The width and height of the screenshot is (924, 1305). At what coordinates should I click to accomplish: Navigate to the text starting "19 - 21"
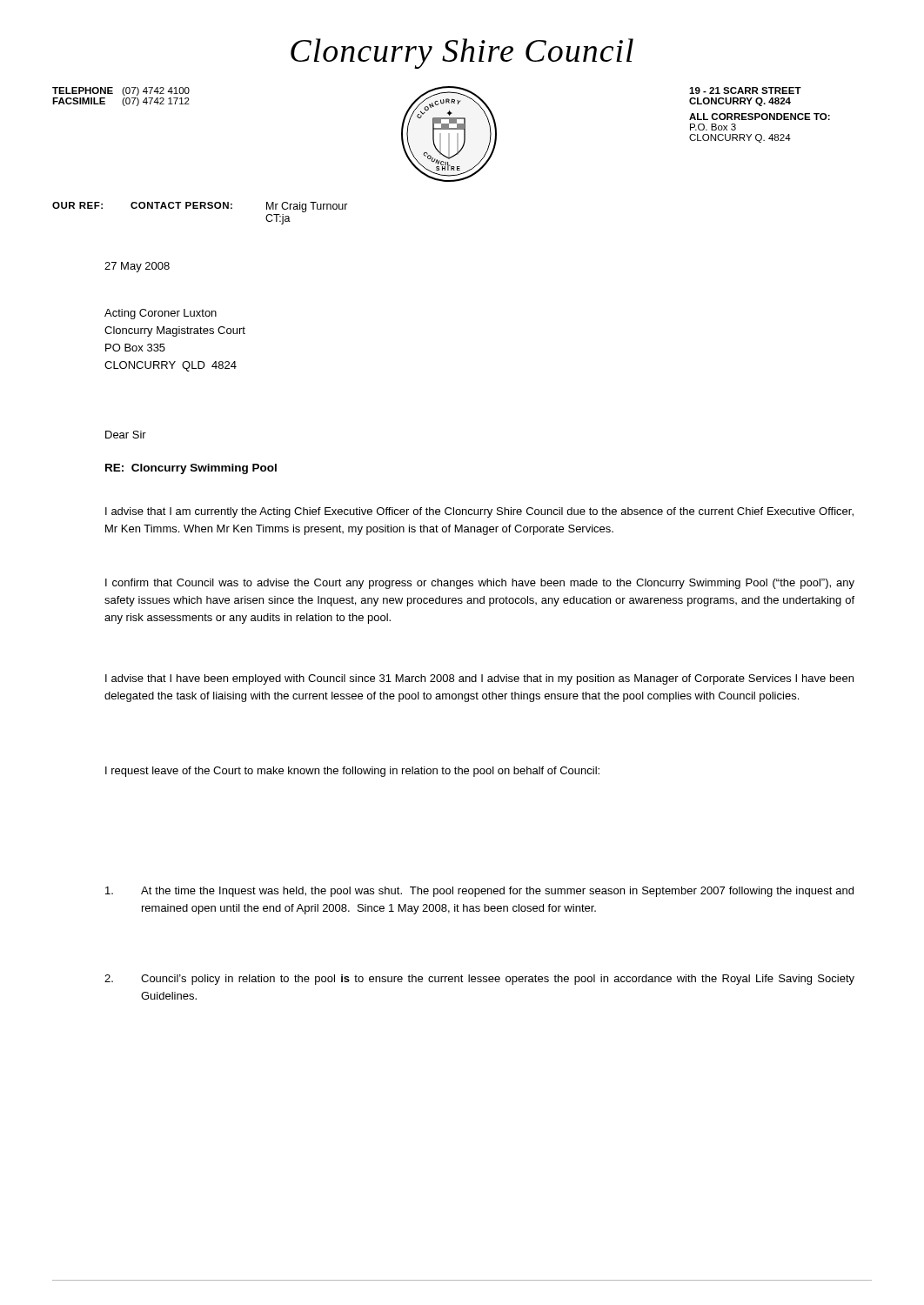[780, 114]
